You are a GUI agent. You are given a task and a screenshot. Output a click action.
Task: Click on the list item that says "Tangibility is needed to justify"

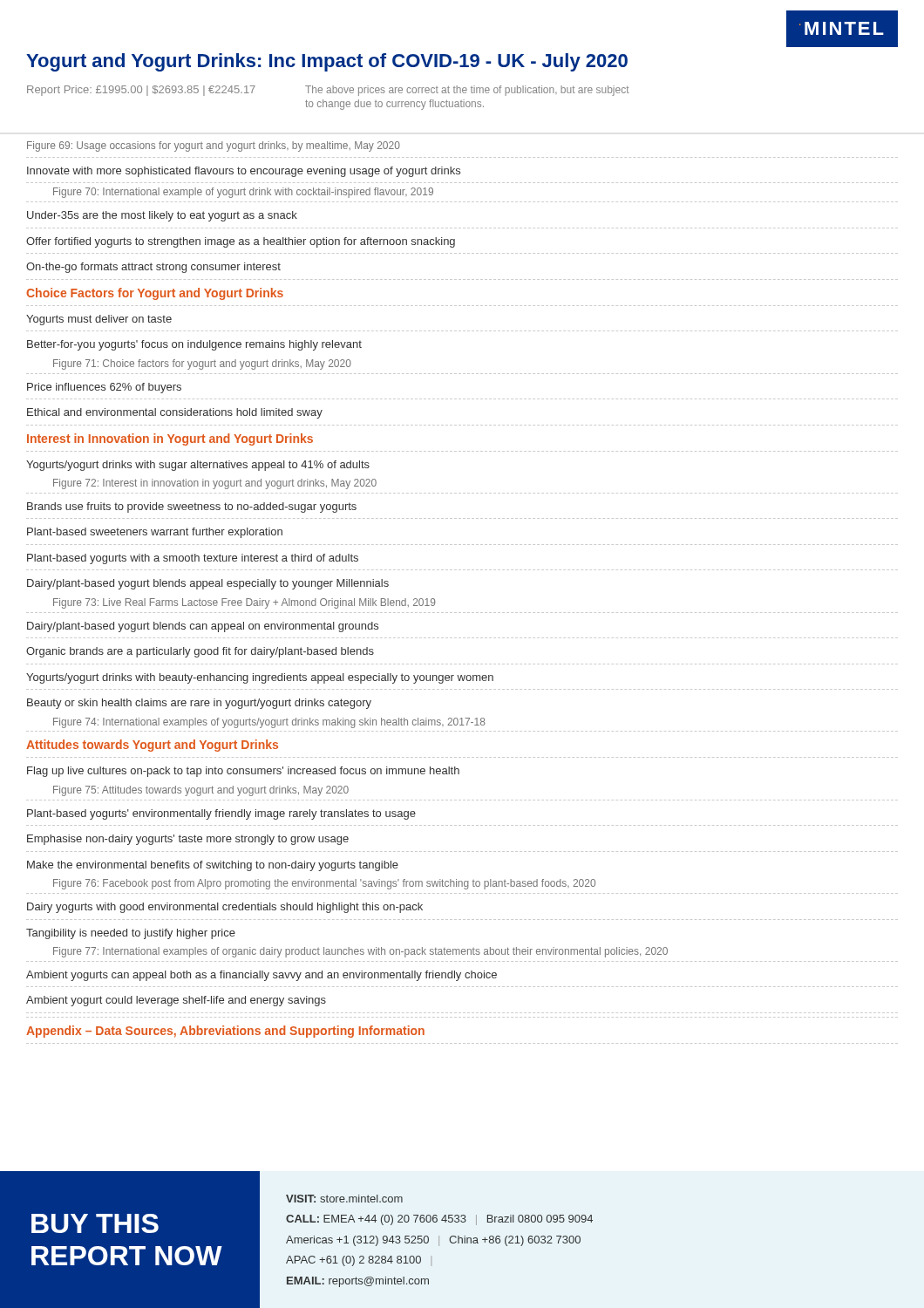pos(131,932)
